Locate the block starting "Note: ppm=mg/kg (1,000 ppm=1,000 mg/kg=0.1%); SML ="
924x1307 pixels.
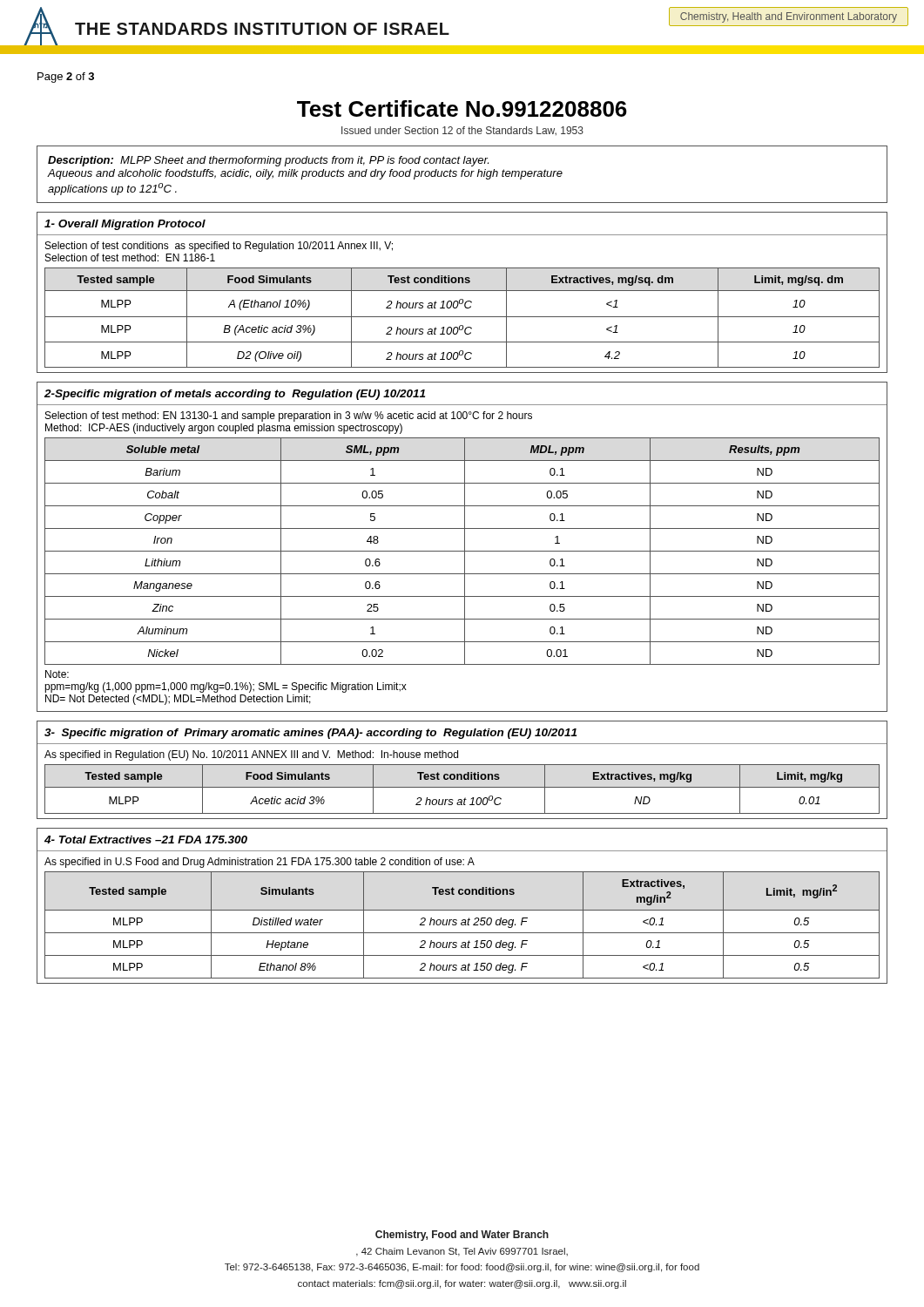pos(225,687)
